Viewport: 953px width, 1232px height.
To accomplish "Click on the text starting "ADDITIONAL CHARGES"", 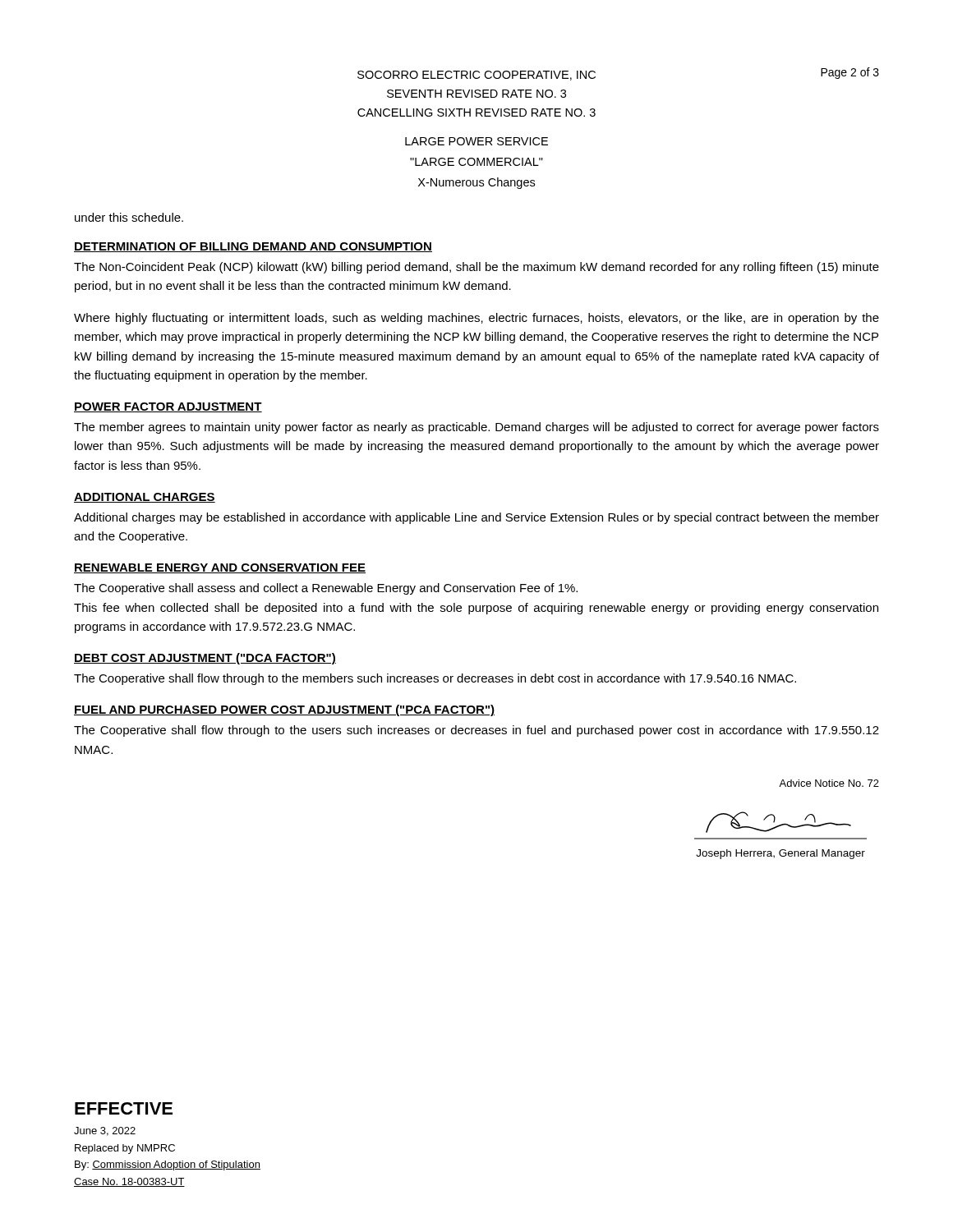I will pyautogui.click(x=144, y=496).
